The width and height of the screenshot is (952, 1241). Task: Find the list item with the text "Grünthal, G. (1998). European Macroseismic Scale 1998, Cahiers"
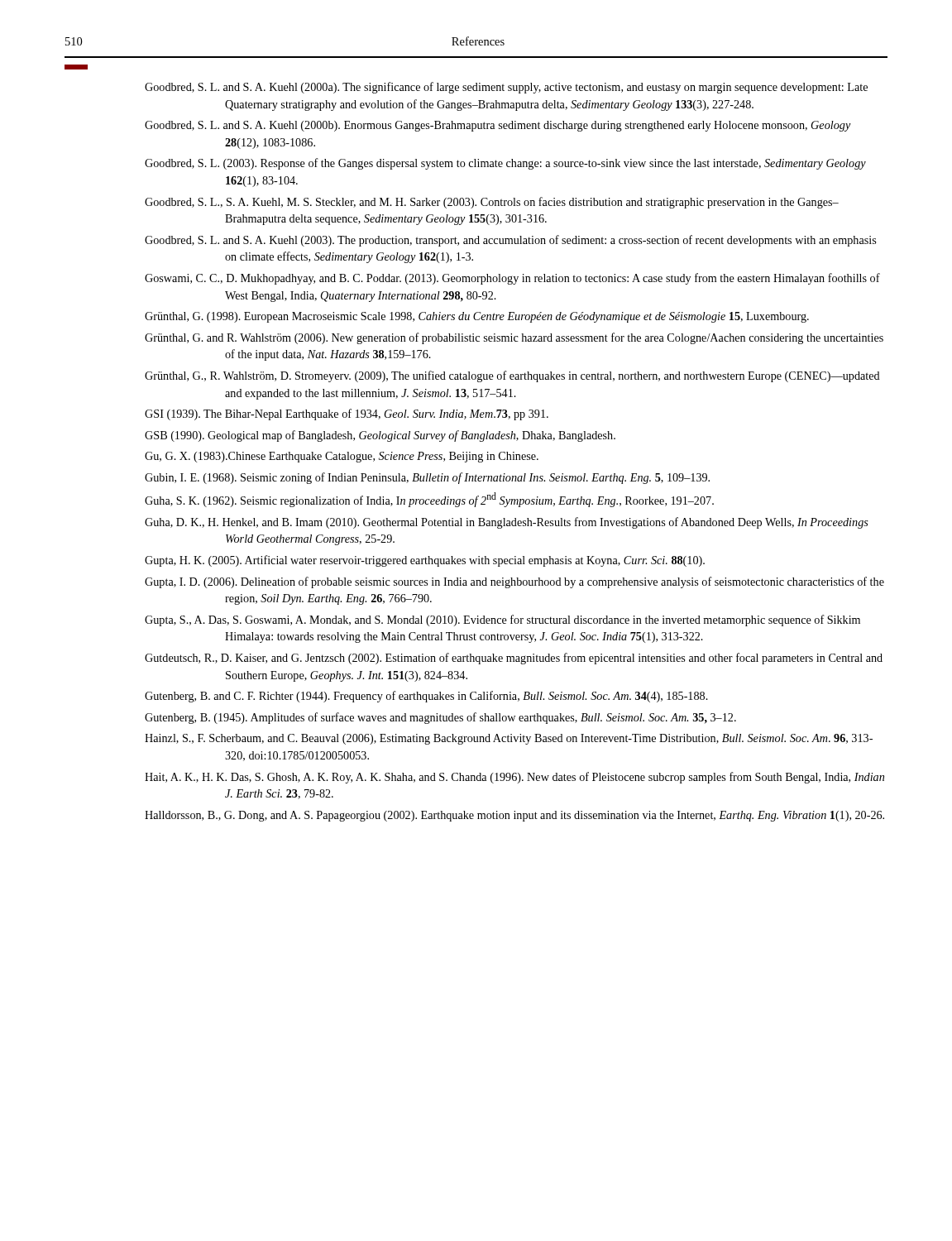[477, 316]
